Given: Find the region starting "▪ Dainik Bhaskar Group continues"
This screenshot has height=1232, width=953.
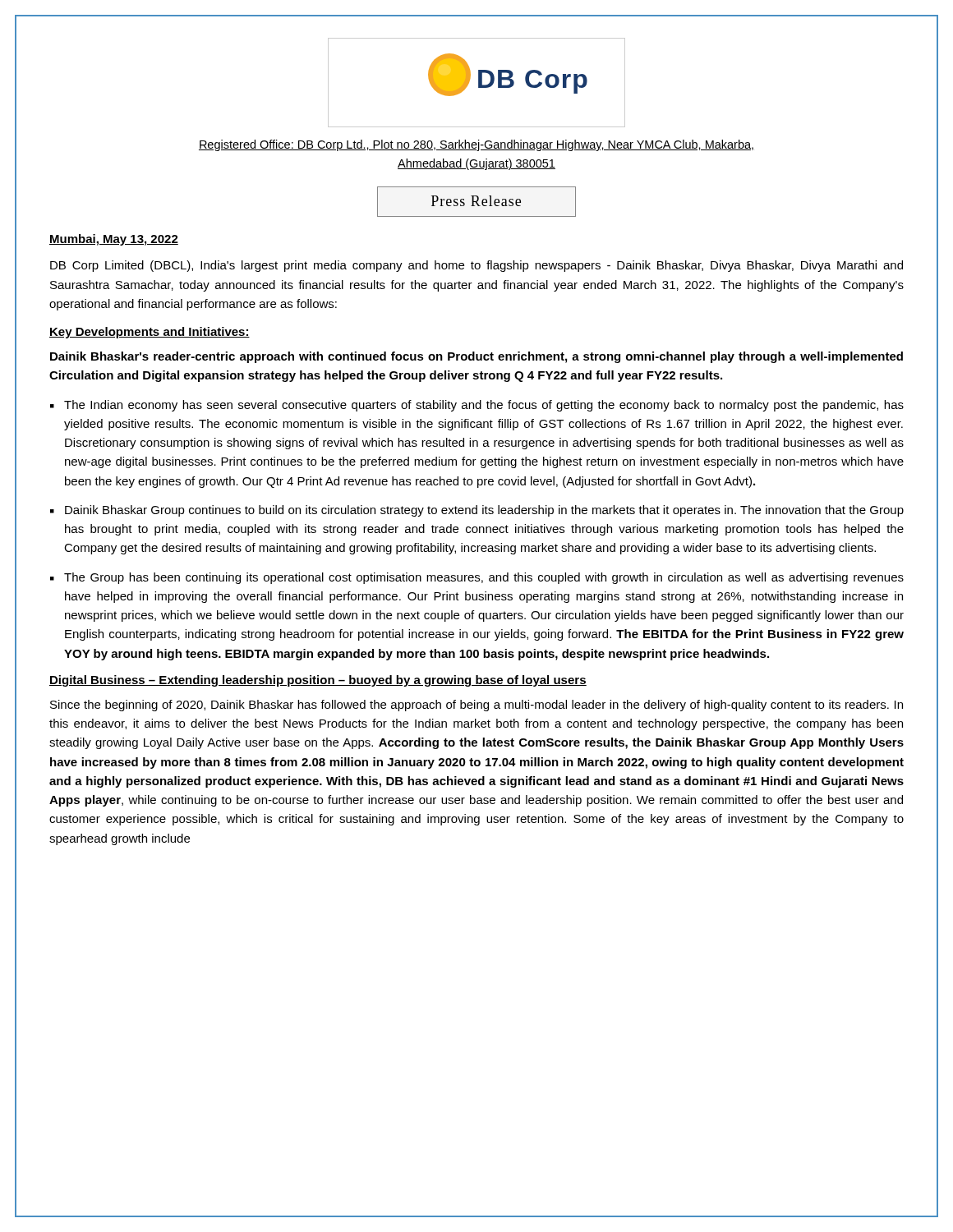Looking at the screenshot, I should pyautogui.click(x=476, y=529).
